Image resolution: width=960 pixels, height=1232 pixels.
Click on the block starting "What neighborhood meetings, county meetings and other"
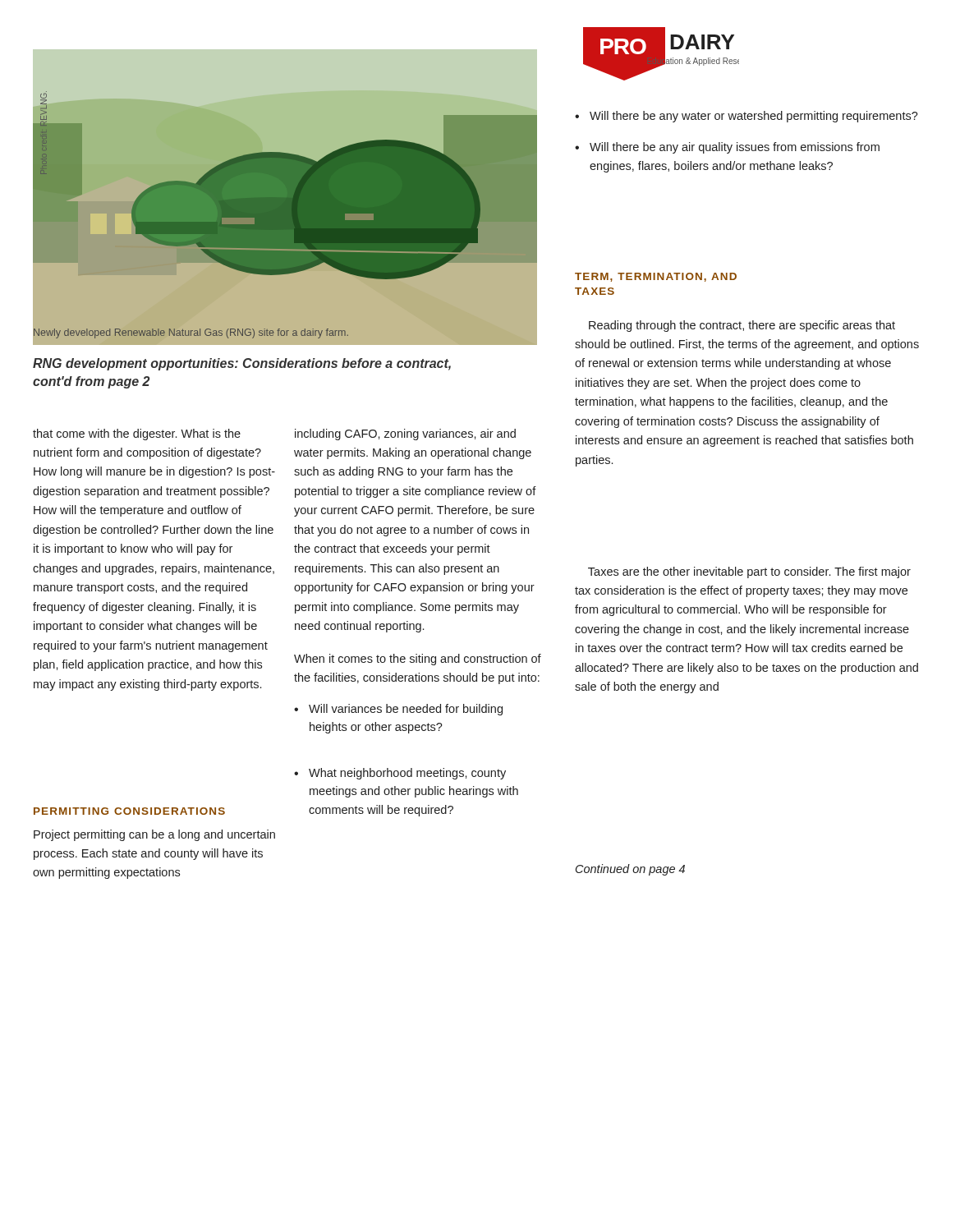coord(418,791)
